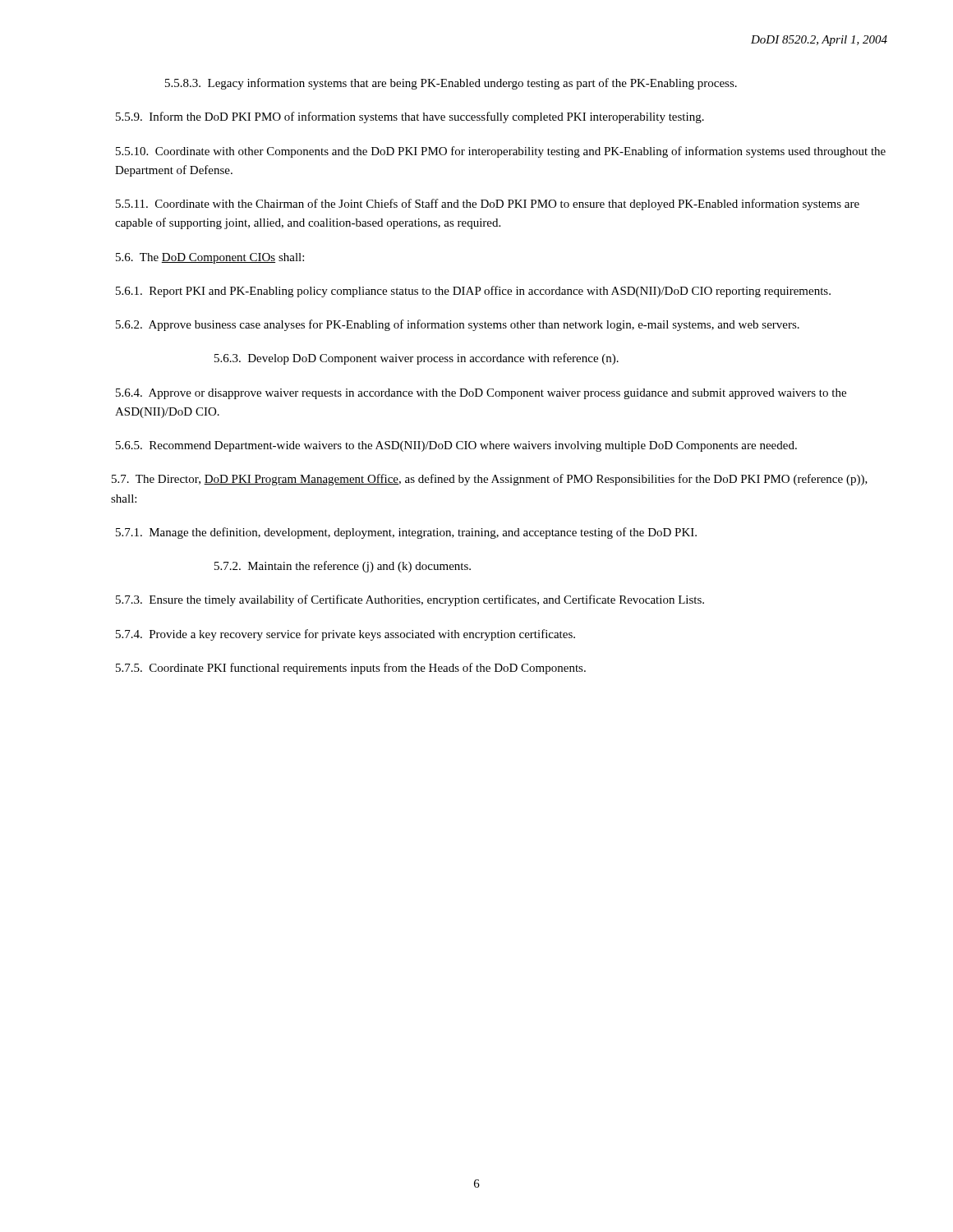This screenshot has height=1232, width=953.
Task: Point to the block beginning "7.4. Provide a key"
Action: (346, 634)
